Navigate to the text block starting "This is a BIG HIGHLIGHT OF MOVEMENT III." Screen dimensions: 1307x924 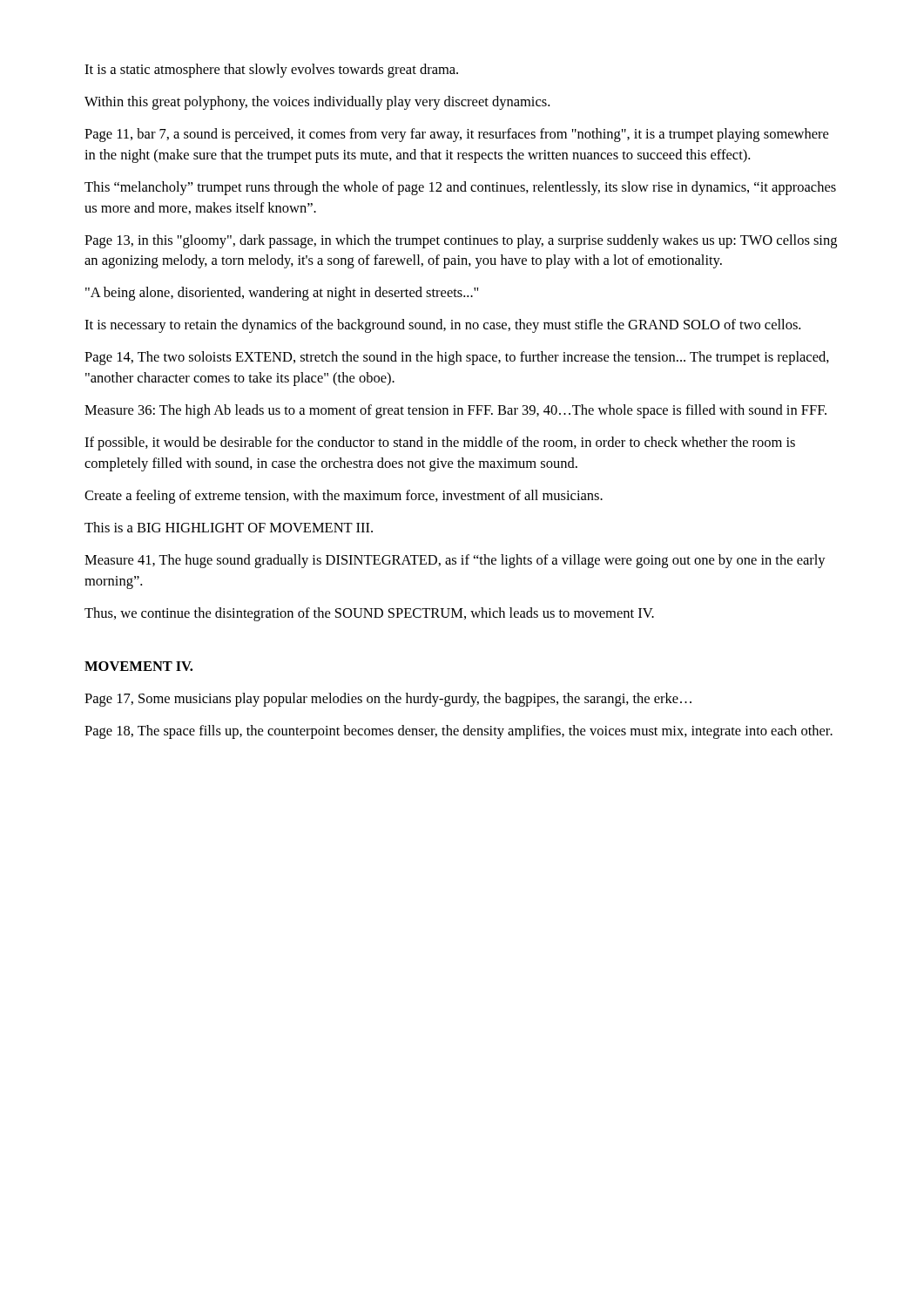click(x=229, y=527)
